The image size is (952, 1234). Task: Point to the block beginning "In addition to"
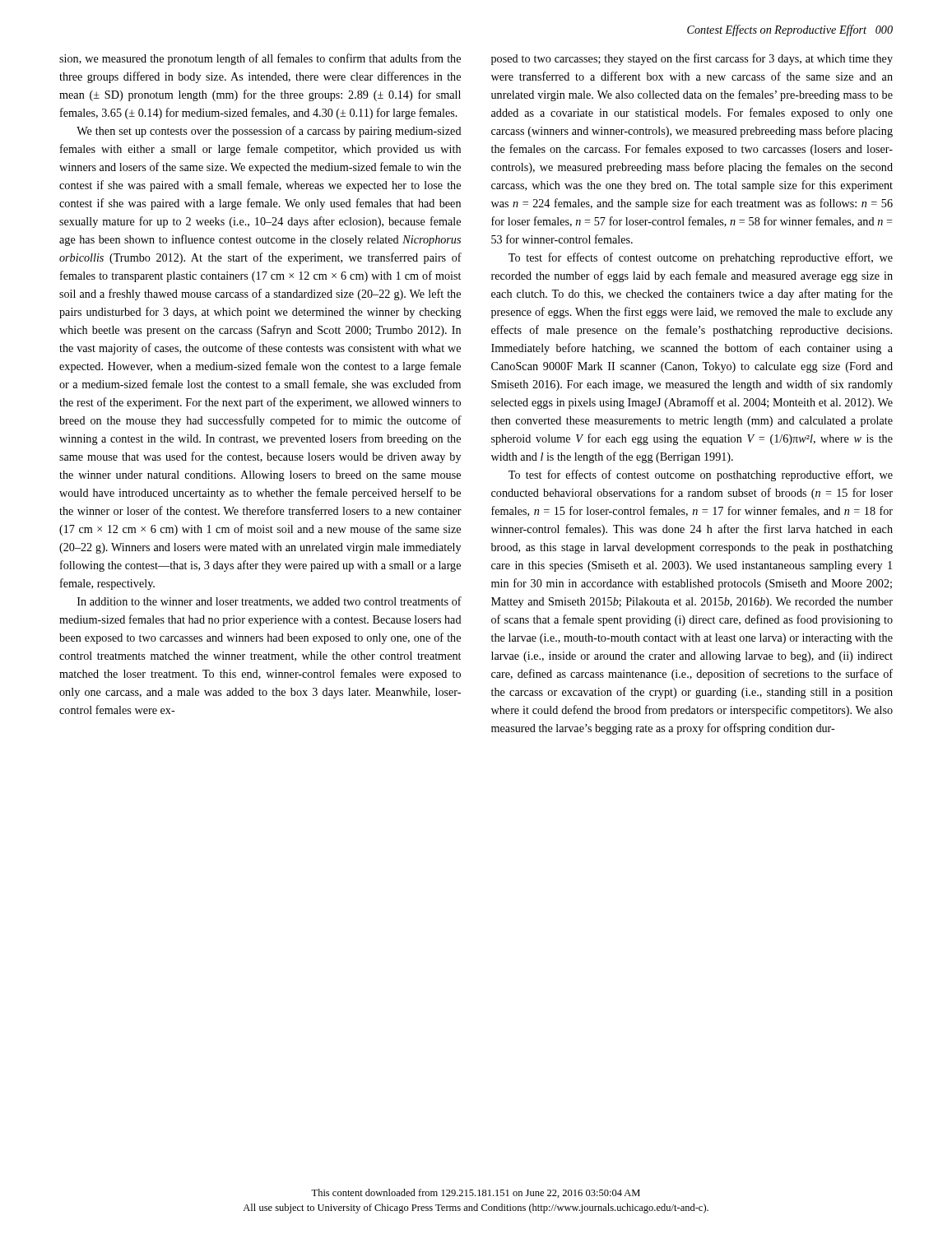tap(260, 656)
